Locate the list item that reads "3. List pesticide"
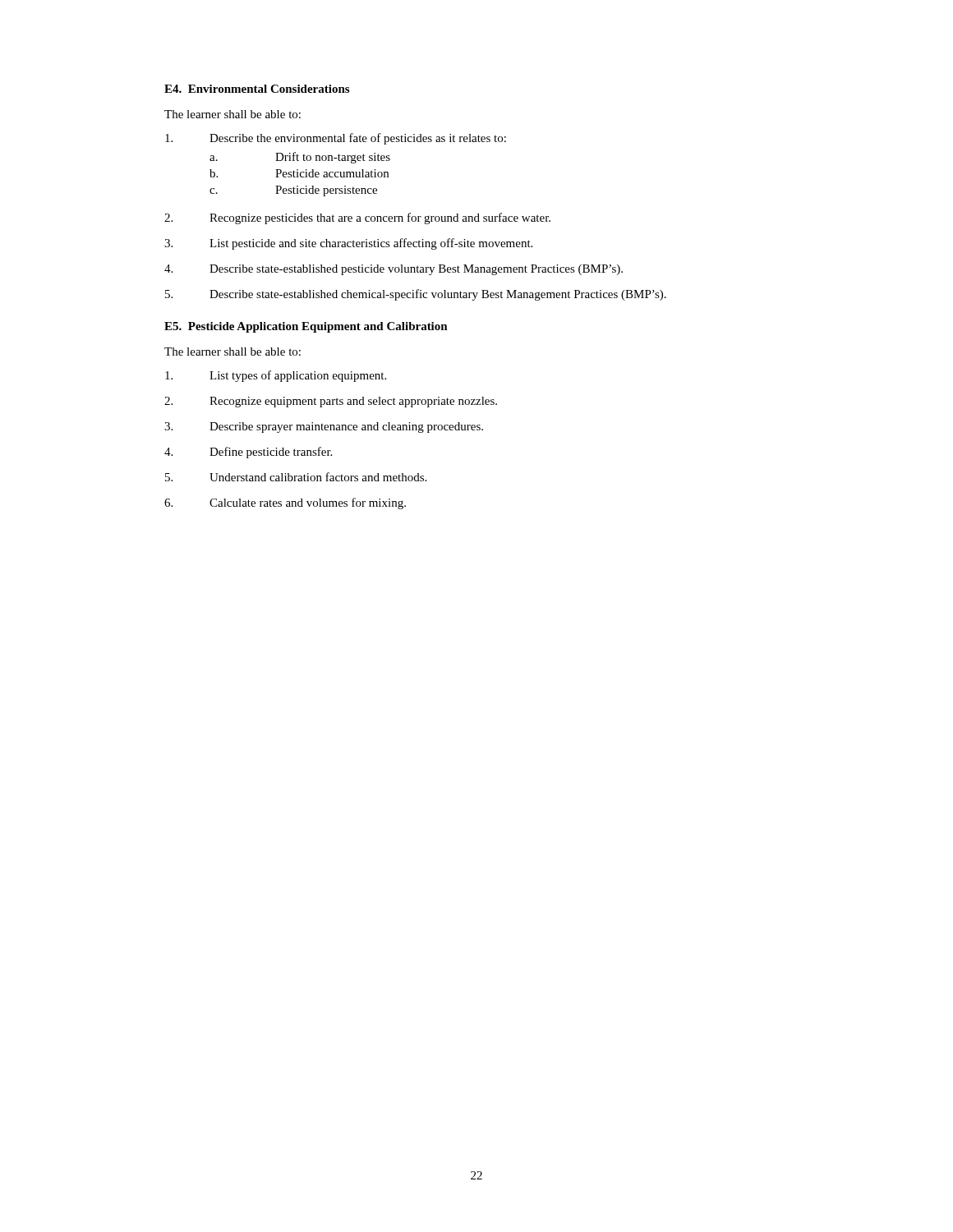 (x=476, y=244)
